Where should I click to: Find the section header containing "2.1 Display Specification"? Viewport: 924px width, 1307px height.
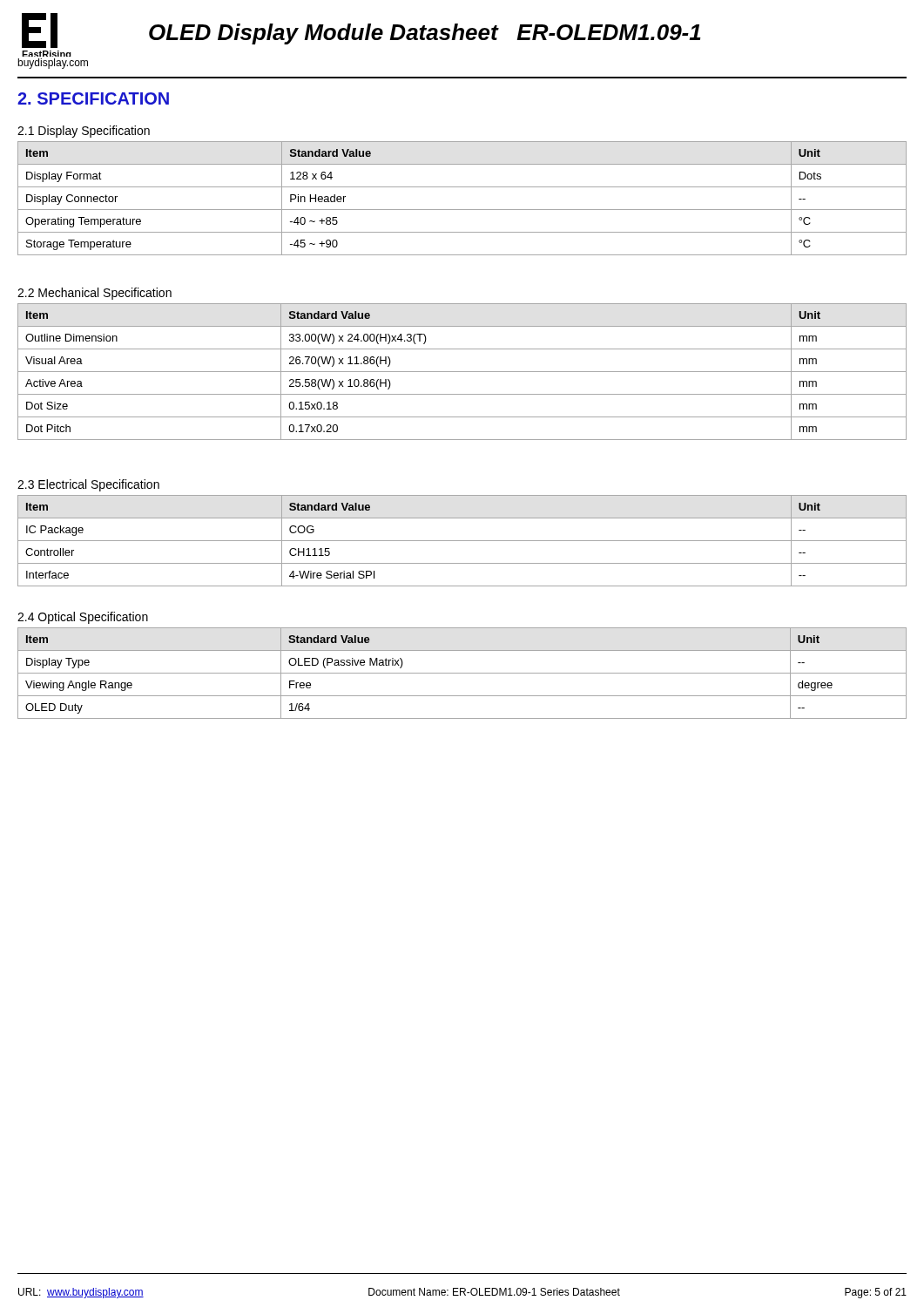[x=84, y=131]
